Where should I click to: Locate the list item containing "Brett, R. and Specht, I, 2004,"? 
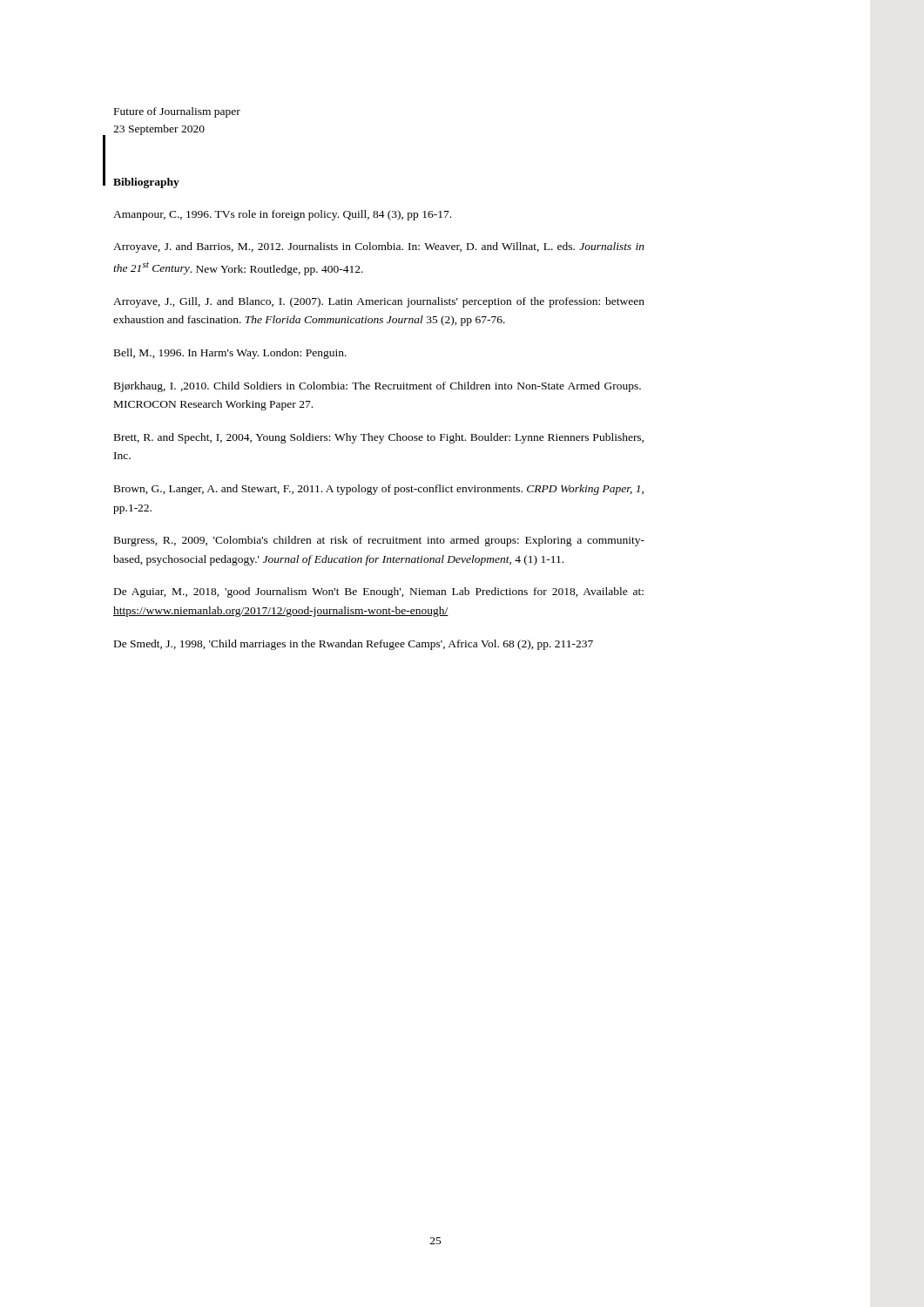pyautogui.click(x=379, y=446)
